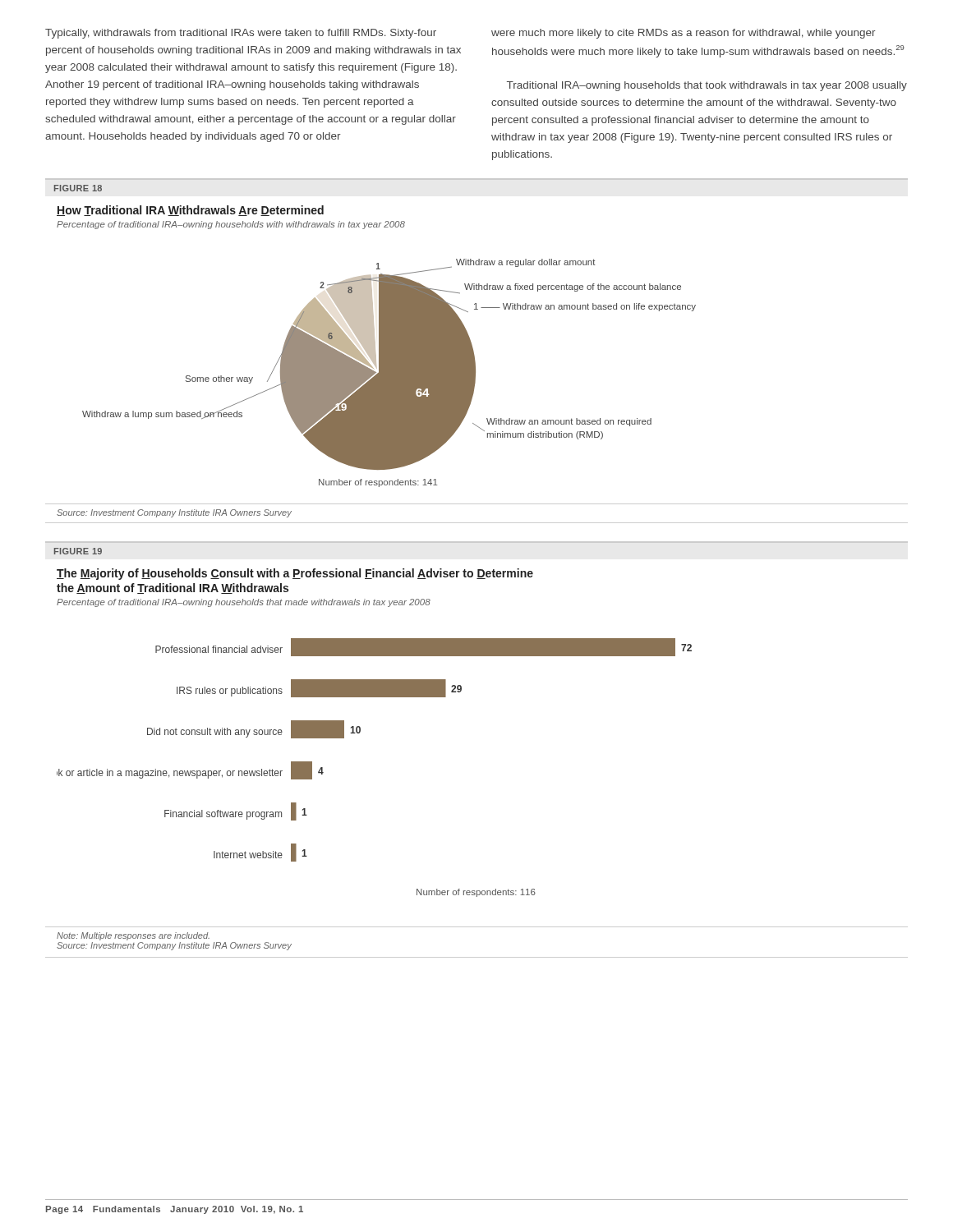Image resolution: width=953 pixels, height=1232 pixels.
Task: Where is the title that starts "How Traditional IRA Withdrawals"?
Action: pos(190,210)
